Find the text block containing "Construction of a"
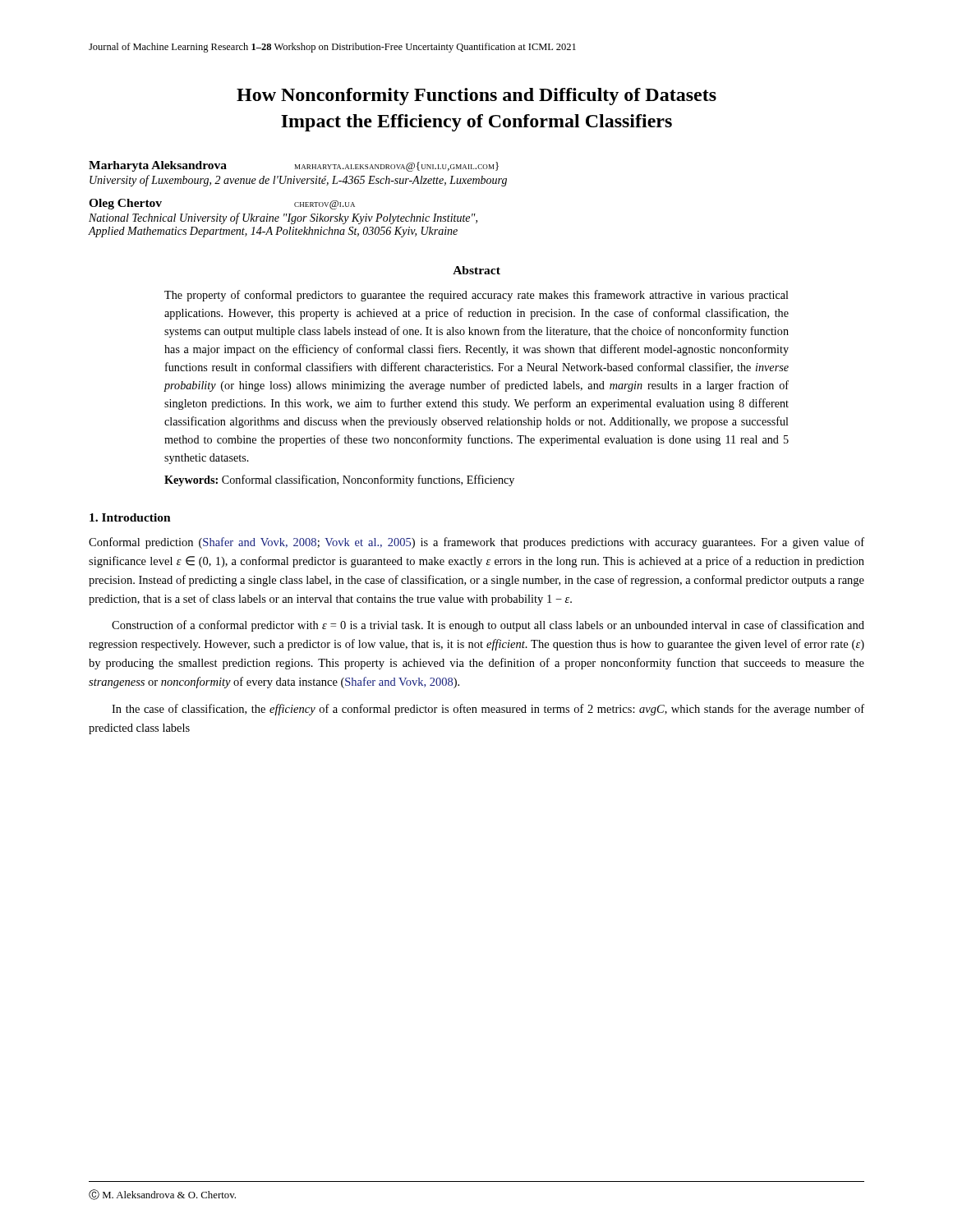Viewport: 953px width, 1232px height. pyautogui.click(x=476, y=654)
